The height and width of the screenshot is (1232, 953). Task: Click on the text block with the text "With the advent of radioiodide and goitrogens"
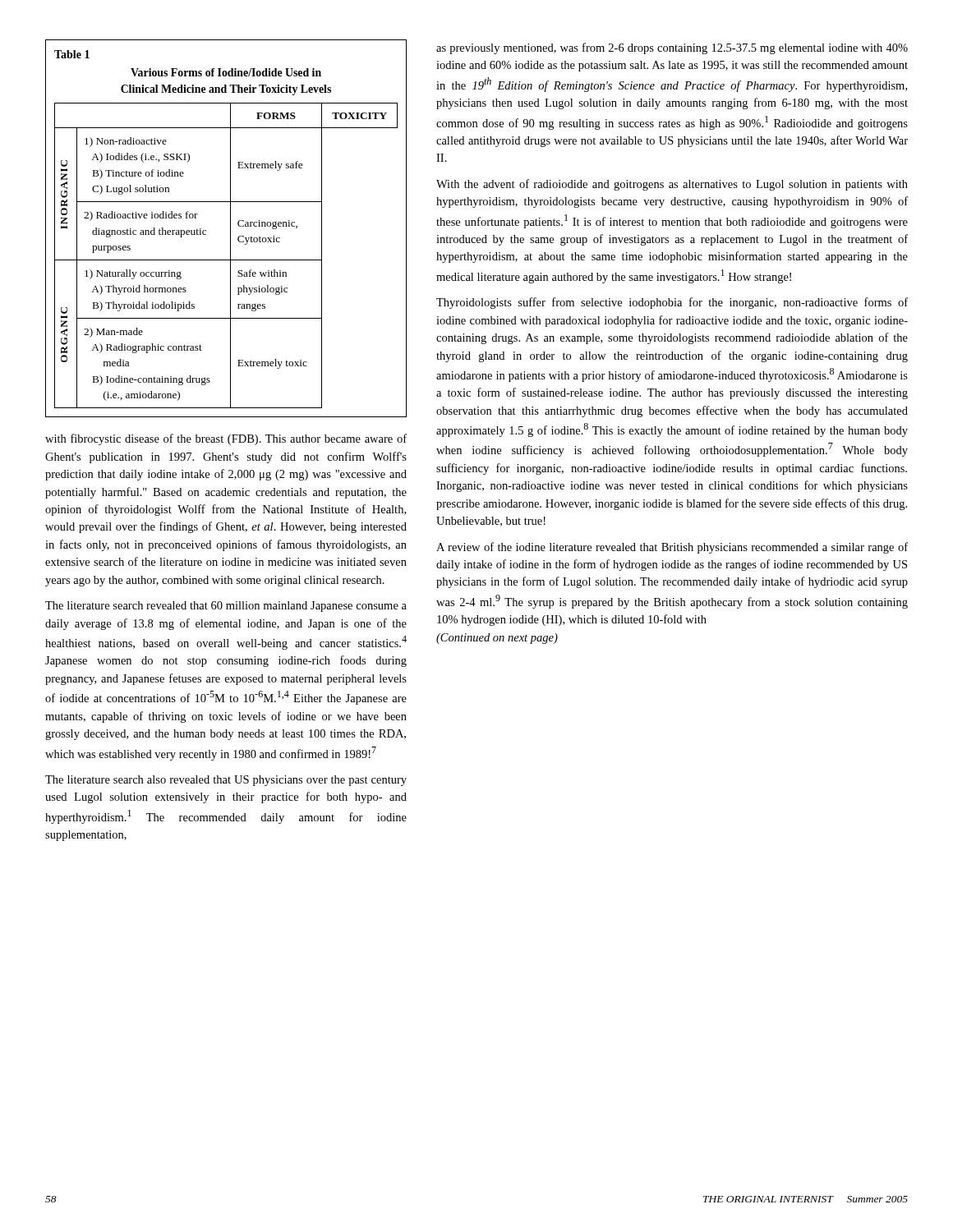point(672,230)
